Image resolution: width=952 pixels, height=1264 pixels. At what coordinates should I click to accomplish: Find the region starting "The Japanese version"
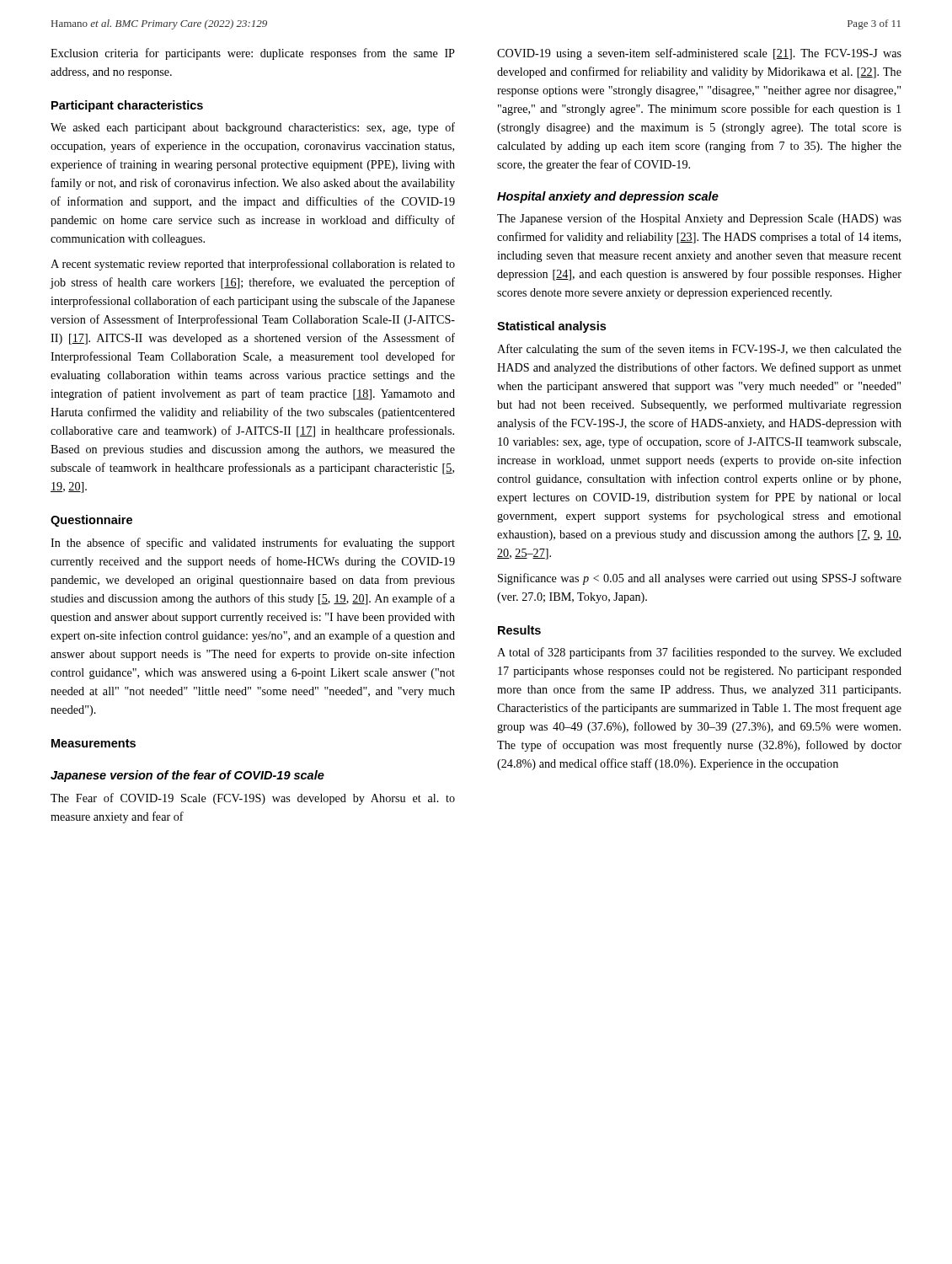699,256
